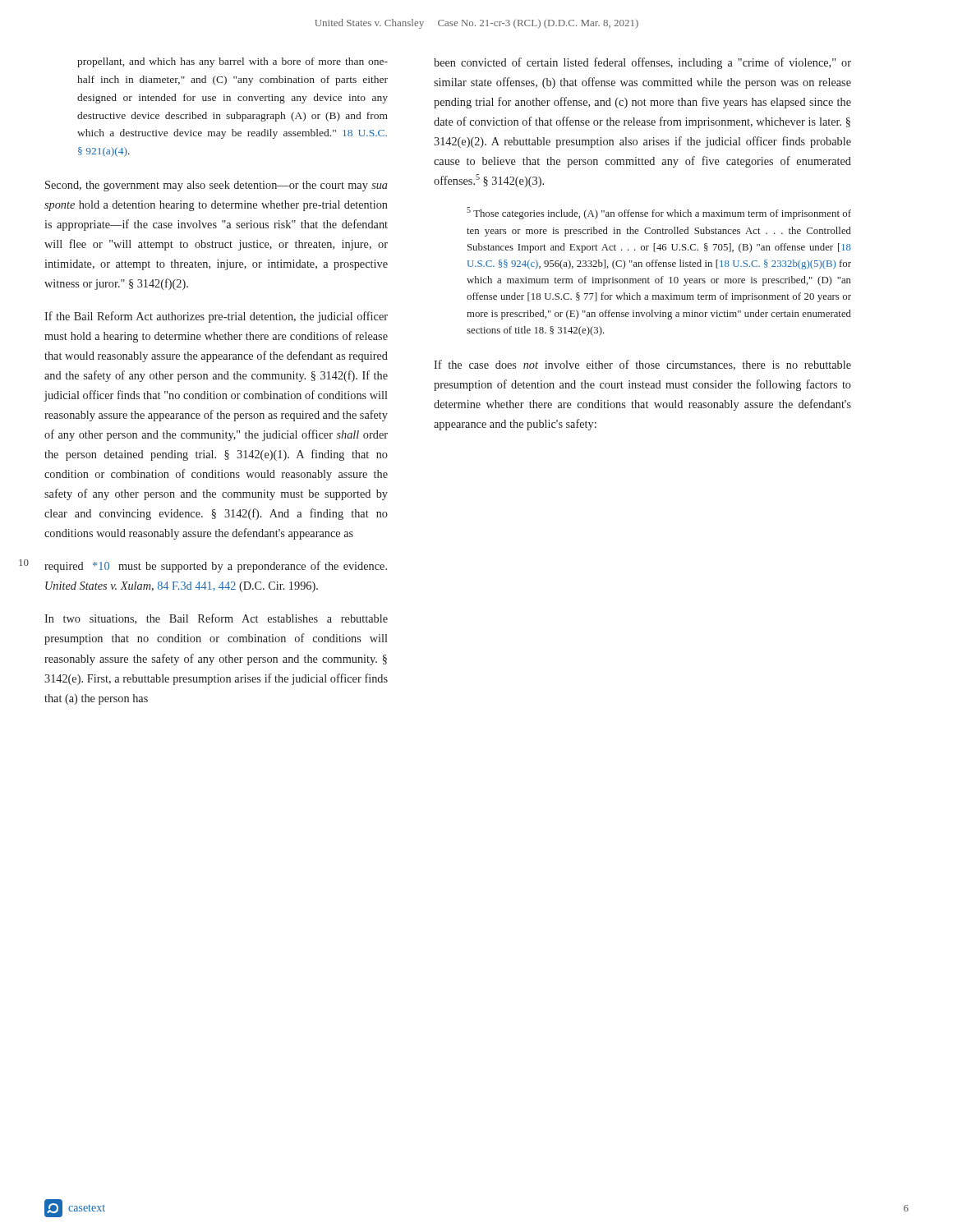Viewport: 953px width, 1232px height.
Task: Click on the text starting "If the case does not involve either of"
Action: click(642, 394)
